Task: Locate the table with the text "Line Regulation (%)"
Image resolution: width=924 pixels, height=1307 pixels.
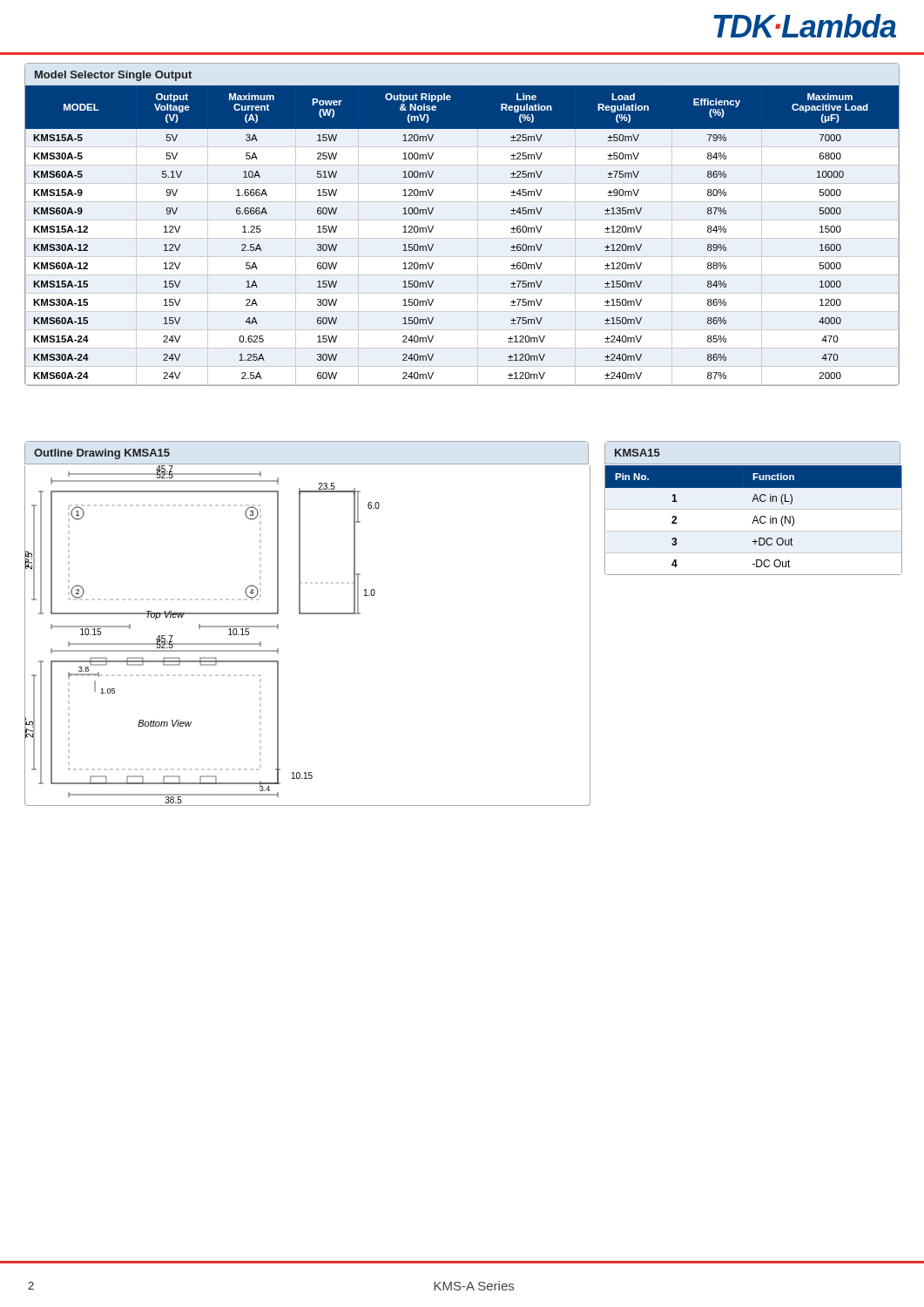Action: tap(462, 224)
